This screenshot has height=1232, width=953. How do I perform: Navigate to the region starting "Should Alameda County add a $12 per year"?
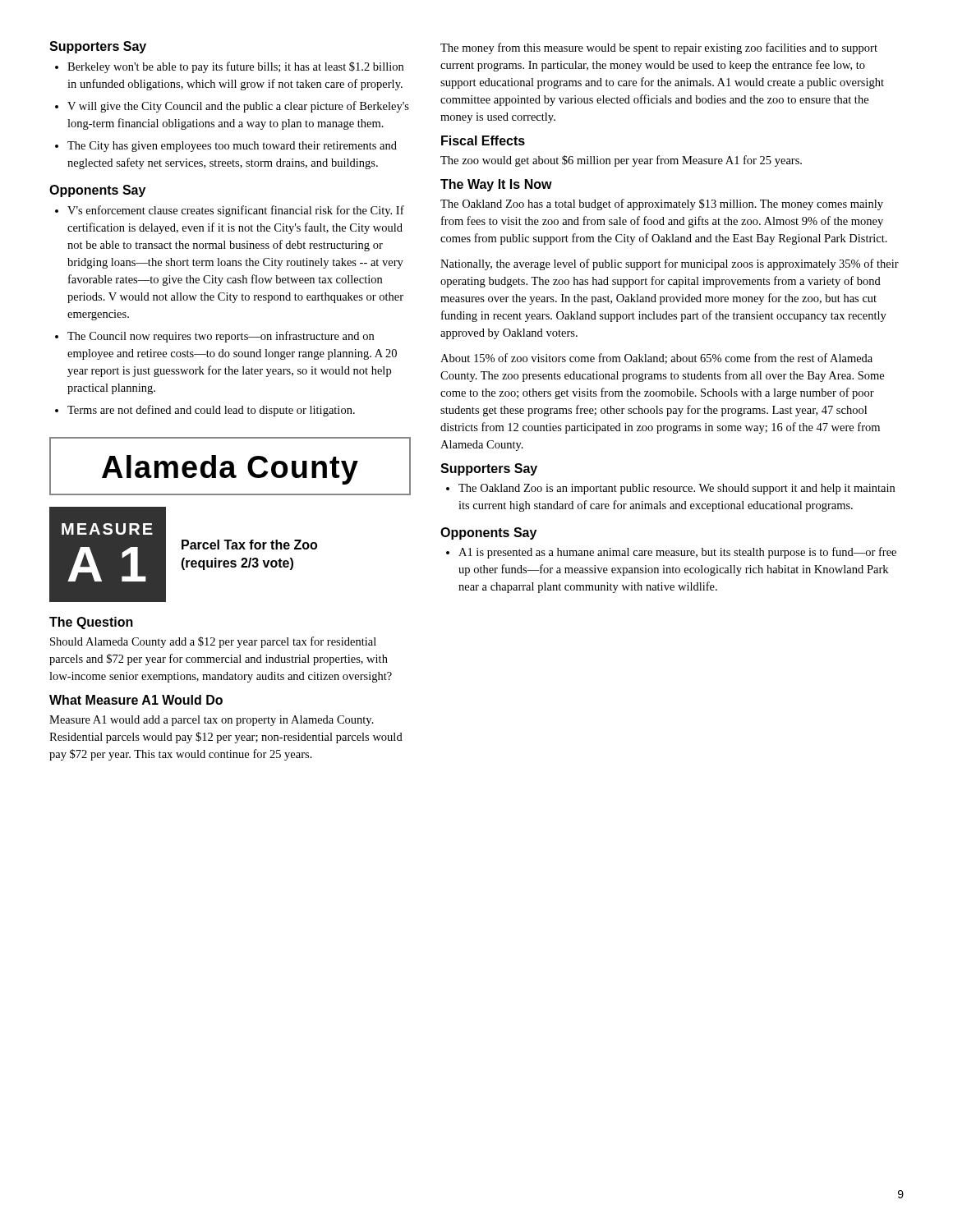coord(221,659)
